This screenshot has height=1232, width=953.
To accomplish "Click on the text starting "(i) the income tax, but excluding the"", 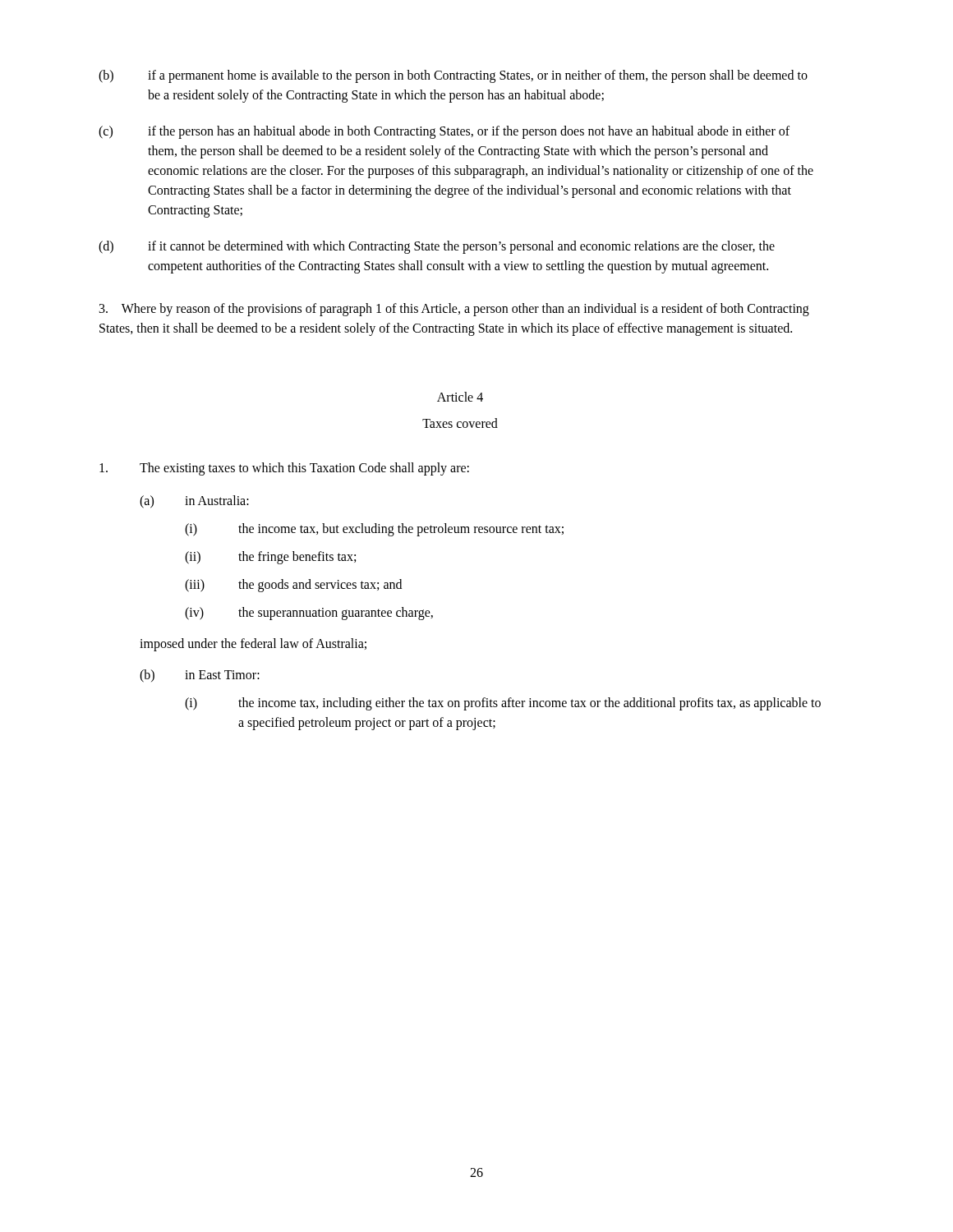I will pos(503,529).
